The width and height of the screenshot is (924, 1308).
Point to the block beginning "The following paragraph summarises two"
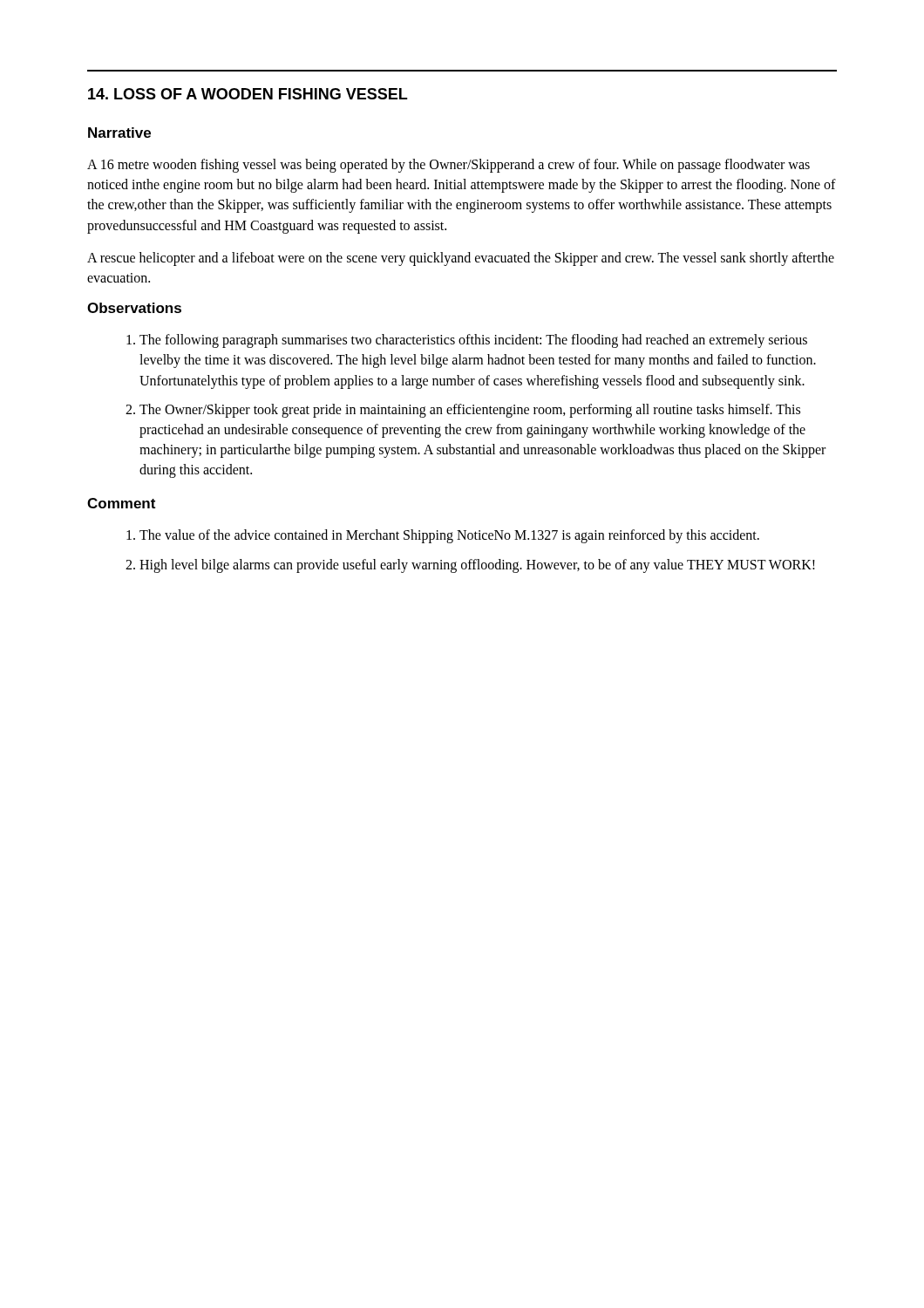pos(478,360)
